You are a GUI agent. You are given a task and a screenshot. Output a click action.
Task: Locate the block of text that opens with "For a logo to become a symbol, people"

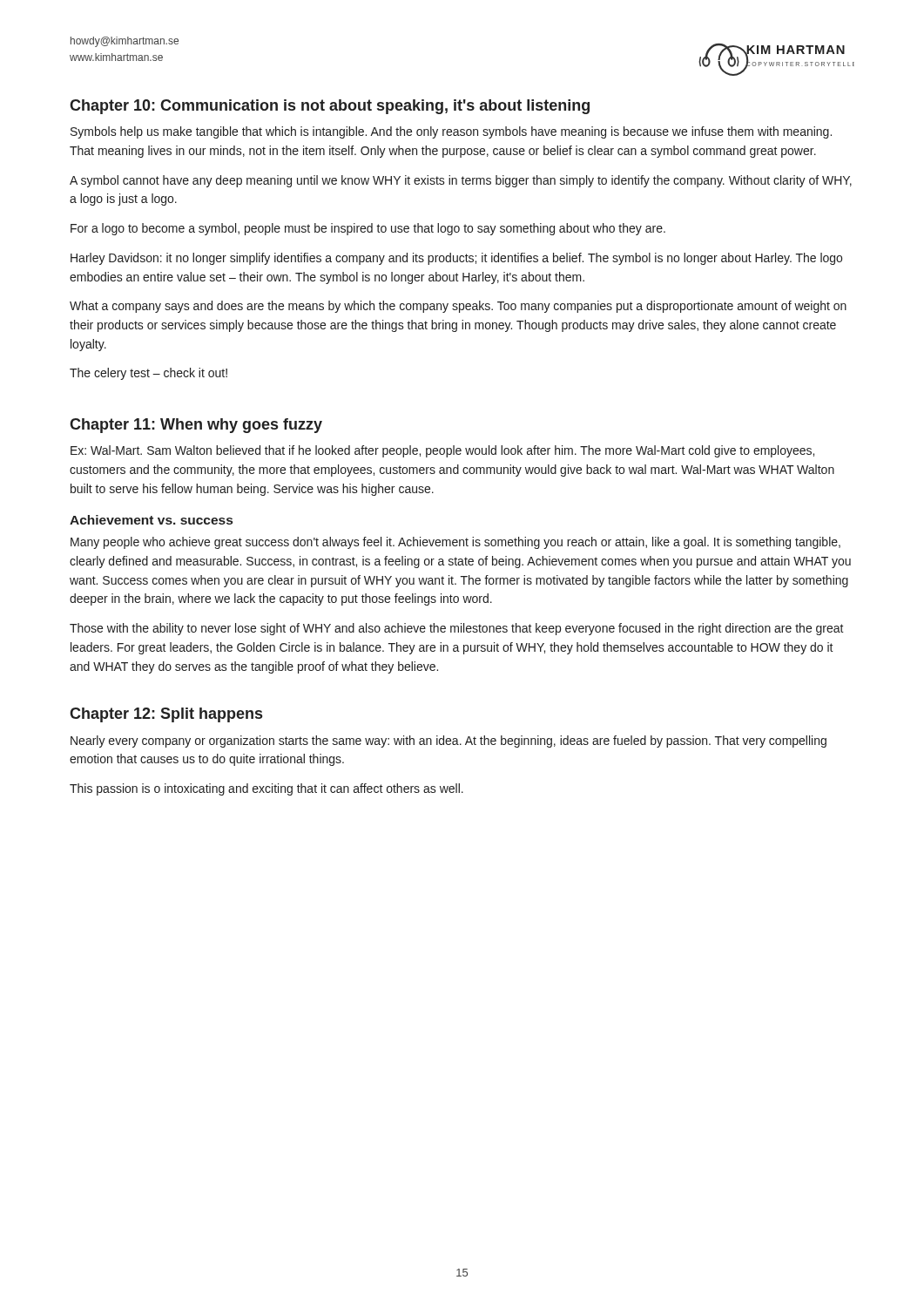(368, 228)
